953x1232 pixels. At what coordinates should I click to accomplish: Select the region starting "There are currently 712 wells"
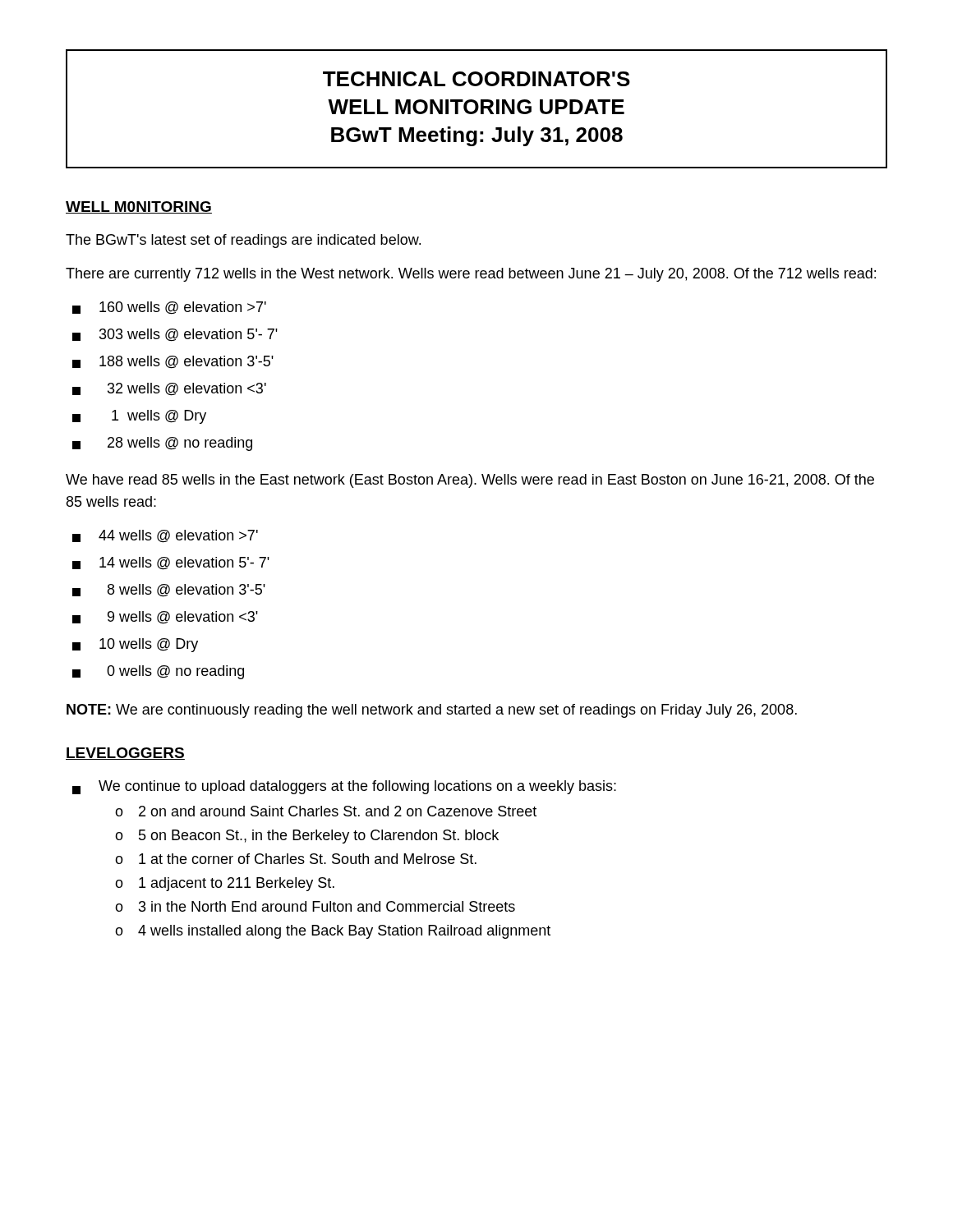tap(476, 274)
